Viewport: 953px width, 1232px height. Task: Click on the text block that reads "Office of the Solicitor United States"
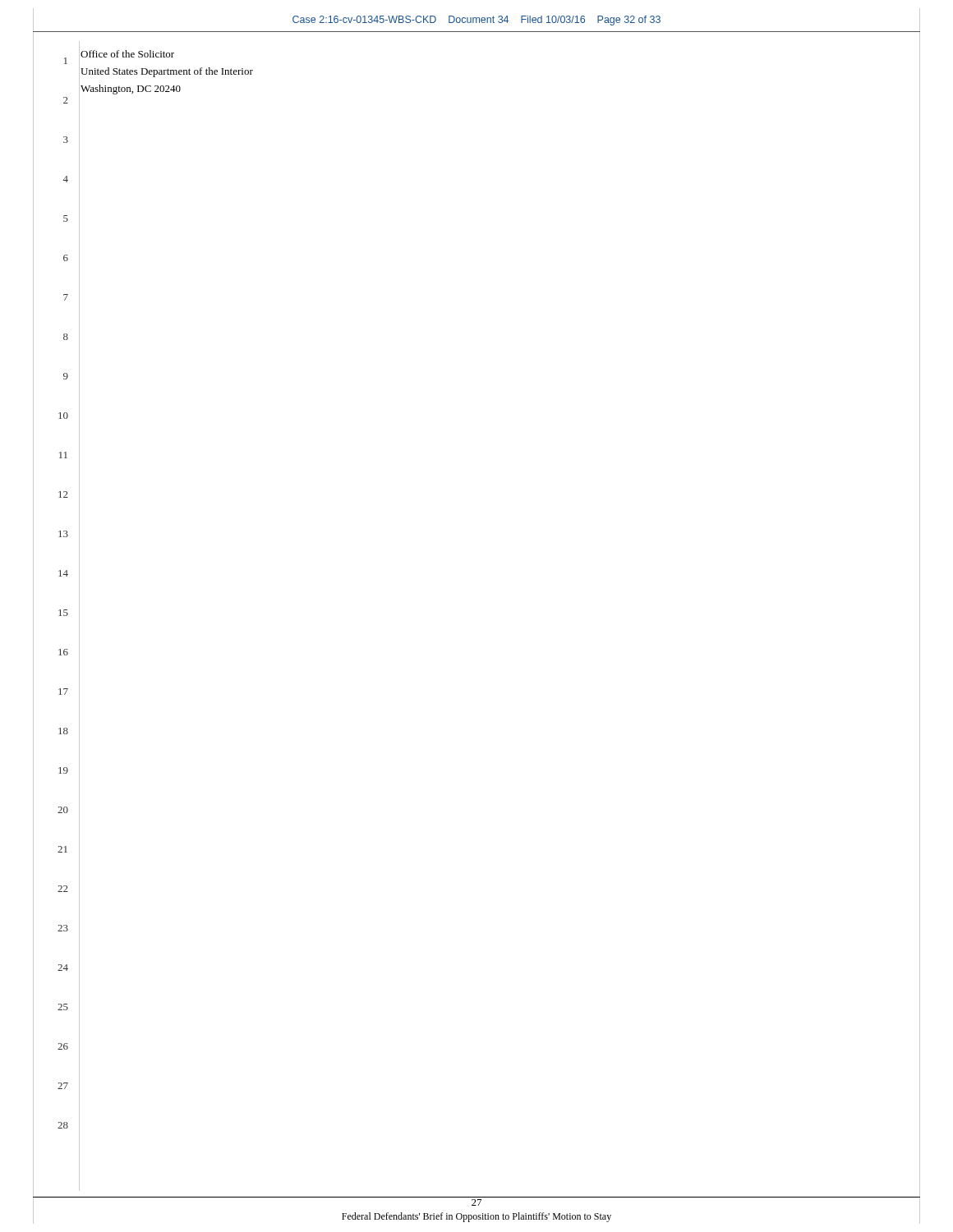pyautogui.click(x=167, y=71)
